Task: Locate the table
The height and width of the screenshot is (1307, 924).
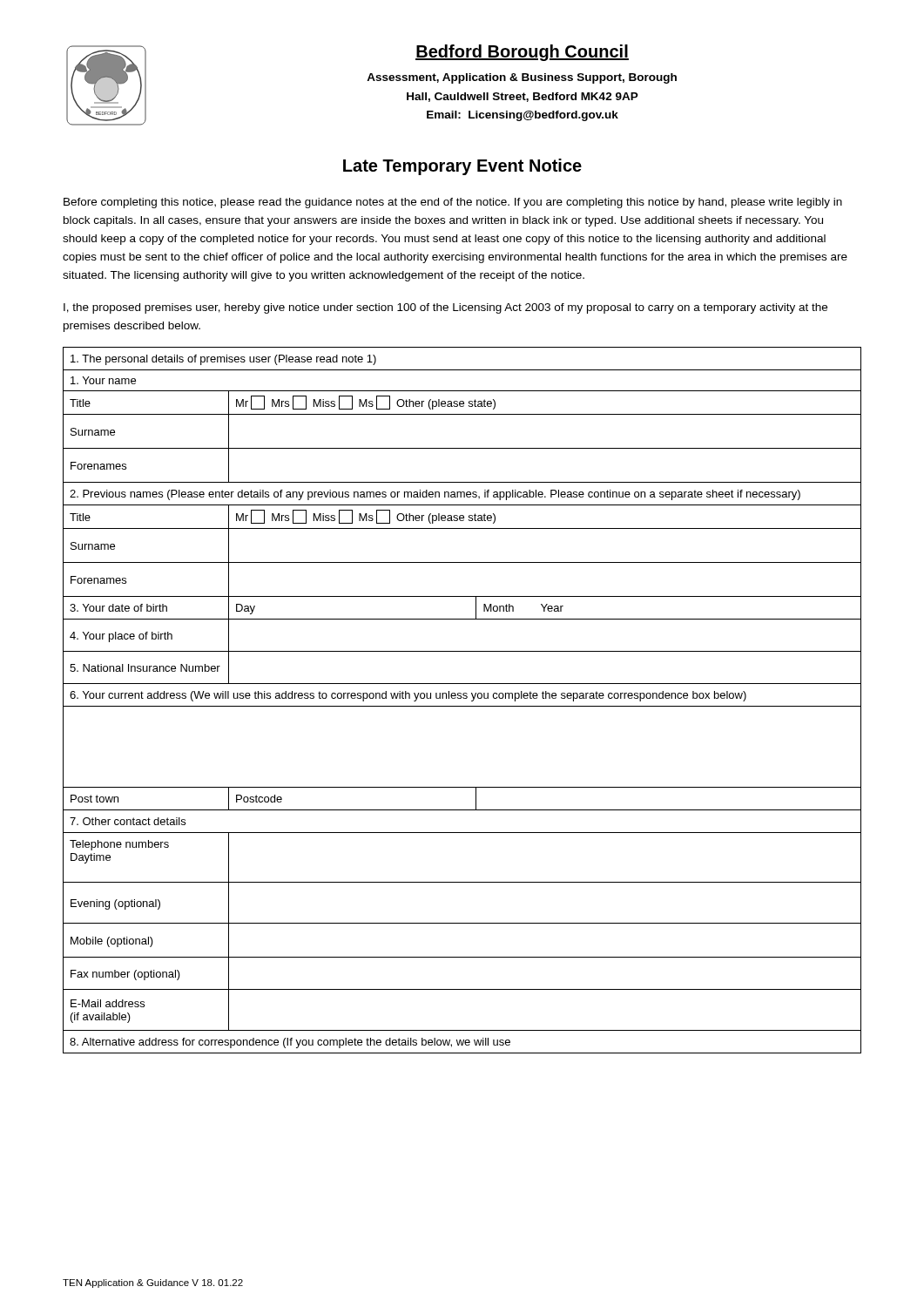Action: click(x=462, y=700)
